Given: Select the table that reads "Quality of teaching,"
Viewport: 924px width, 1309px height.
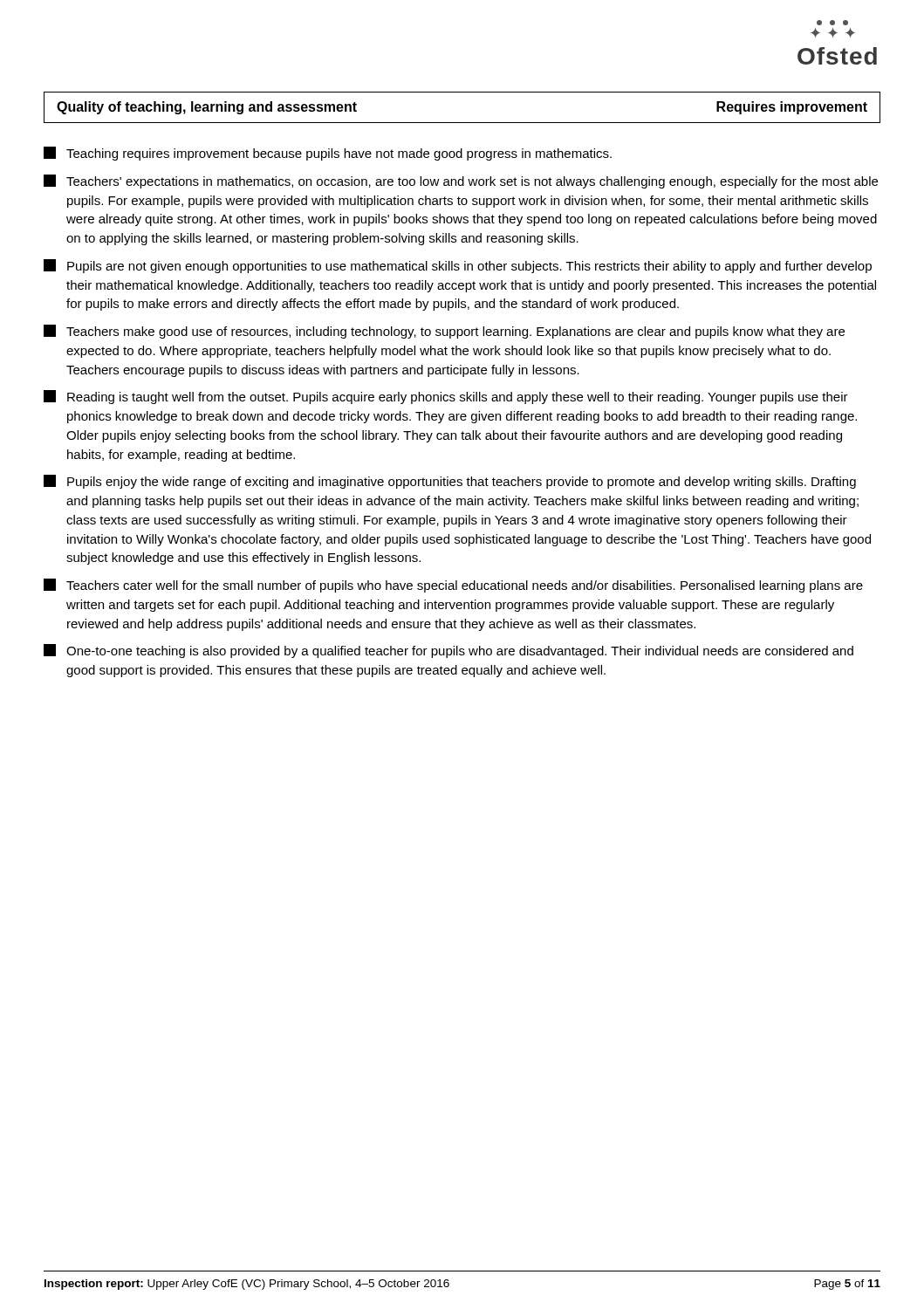Looking at the screenshot, I should pos(462,107).
